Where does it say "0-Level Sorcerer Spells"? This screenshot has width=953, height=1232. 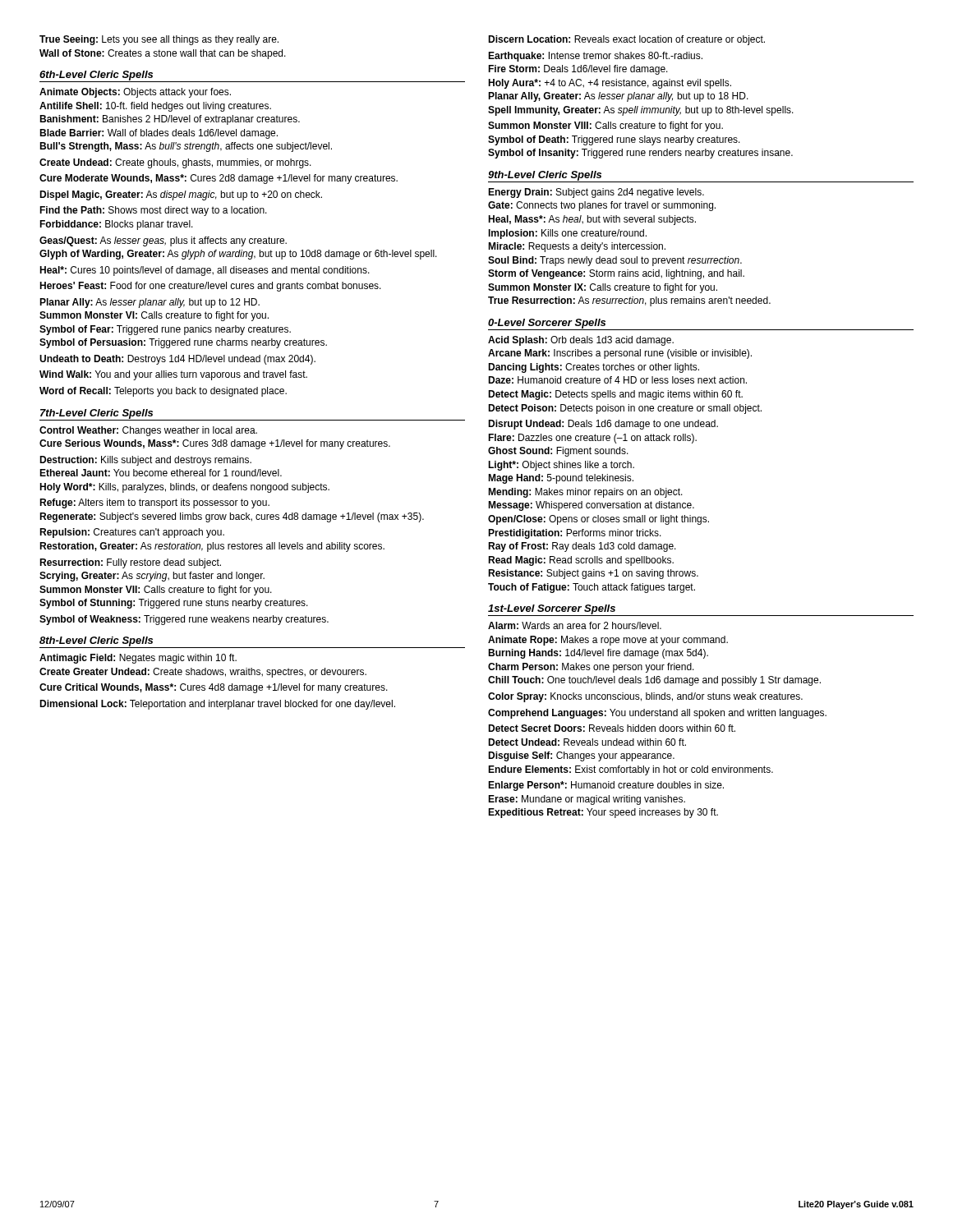pos(547,322)
